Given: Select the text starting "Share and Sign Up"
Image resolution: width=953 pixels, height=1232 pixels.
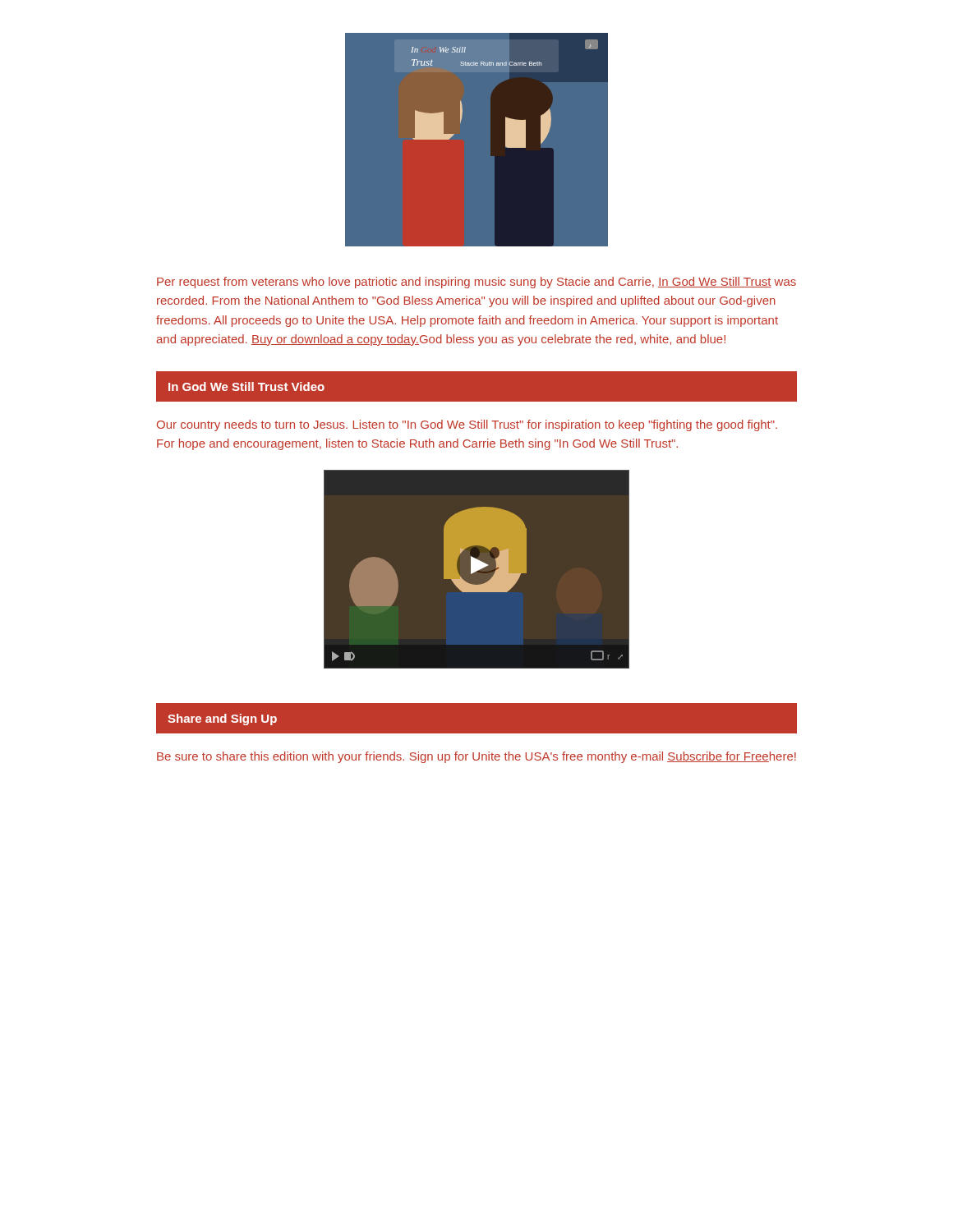Looking at the screenshot, I should pyautogui.click(x=222, y=718).
